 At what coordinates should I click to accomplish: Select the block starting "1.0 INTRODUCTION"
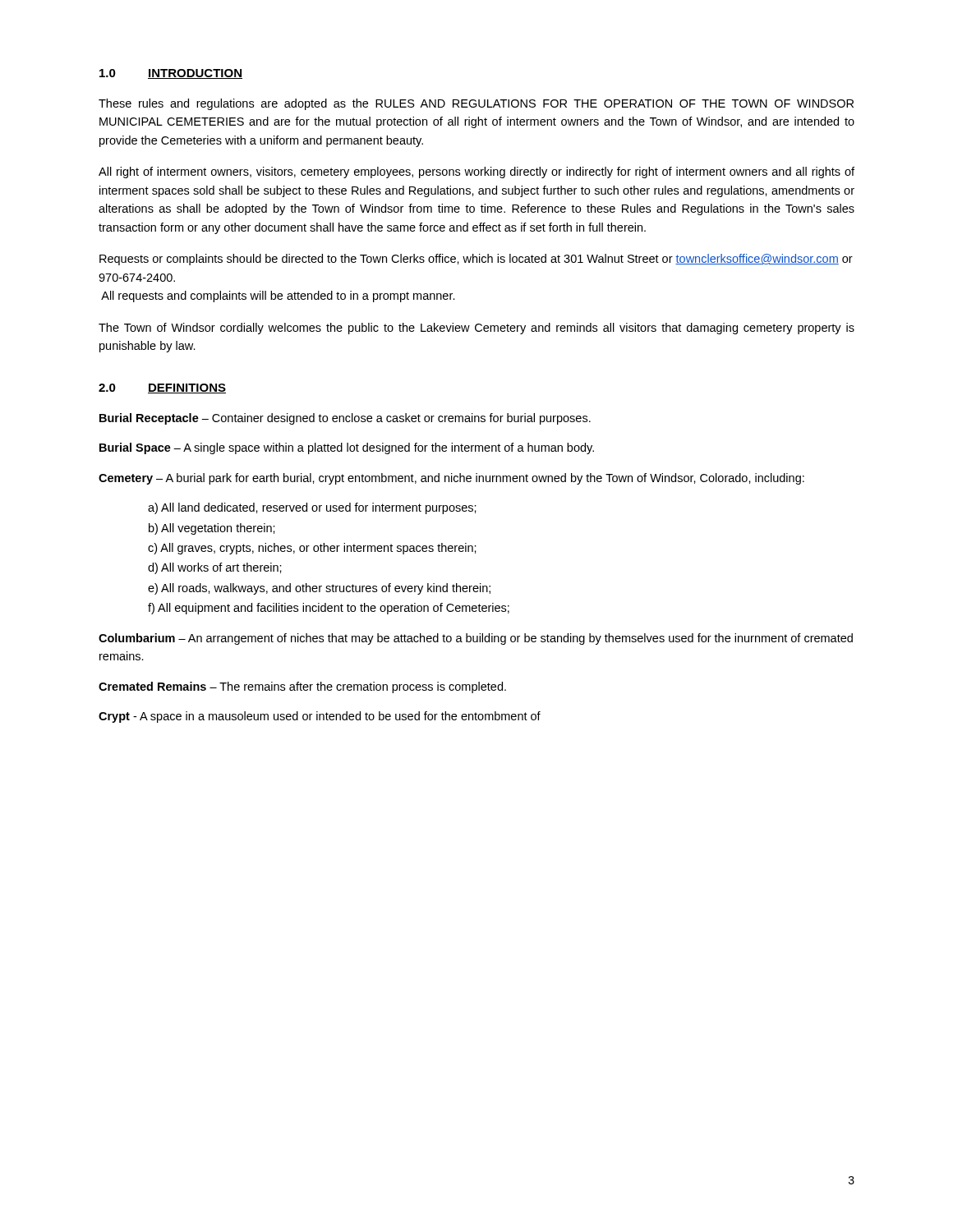170,73
